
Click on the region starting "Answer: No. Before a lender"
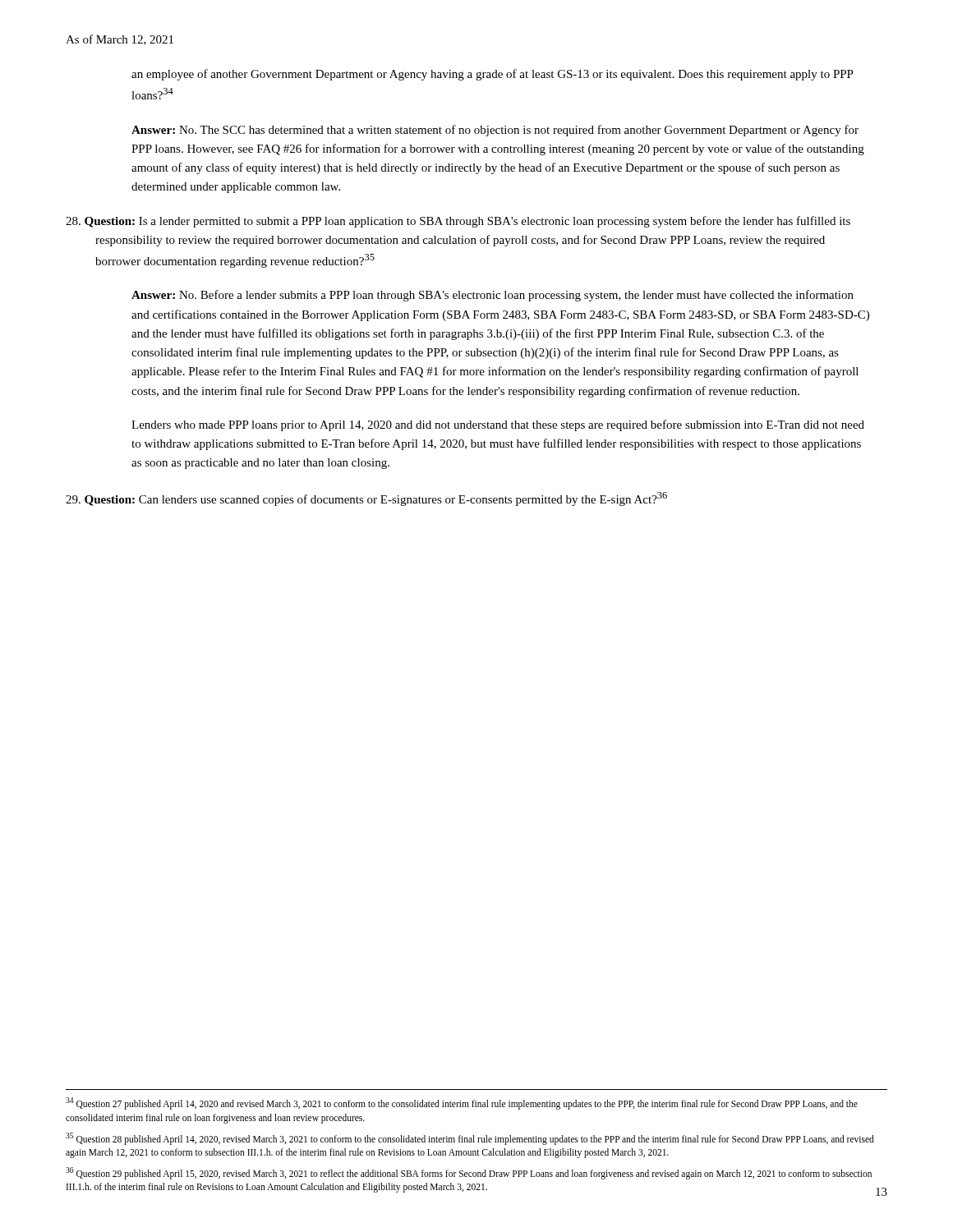click(501, 343)
